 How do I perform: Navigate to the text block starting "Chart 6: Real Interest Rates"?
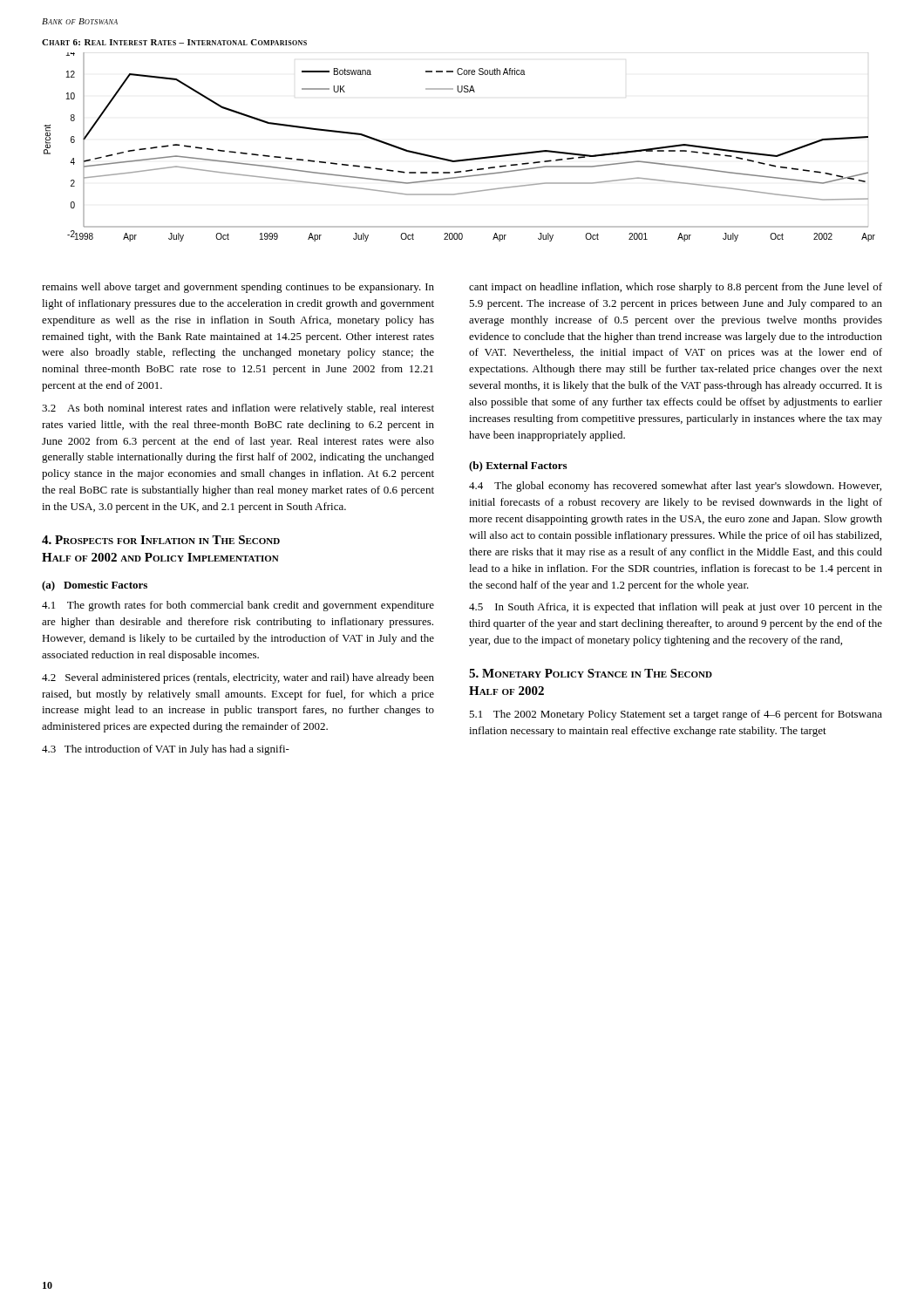pos(175,42)
